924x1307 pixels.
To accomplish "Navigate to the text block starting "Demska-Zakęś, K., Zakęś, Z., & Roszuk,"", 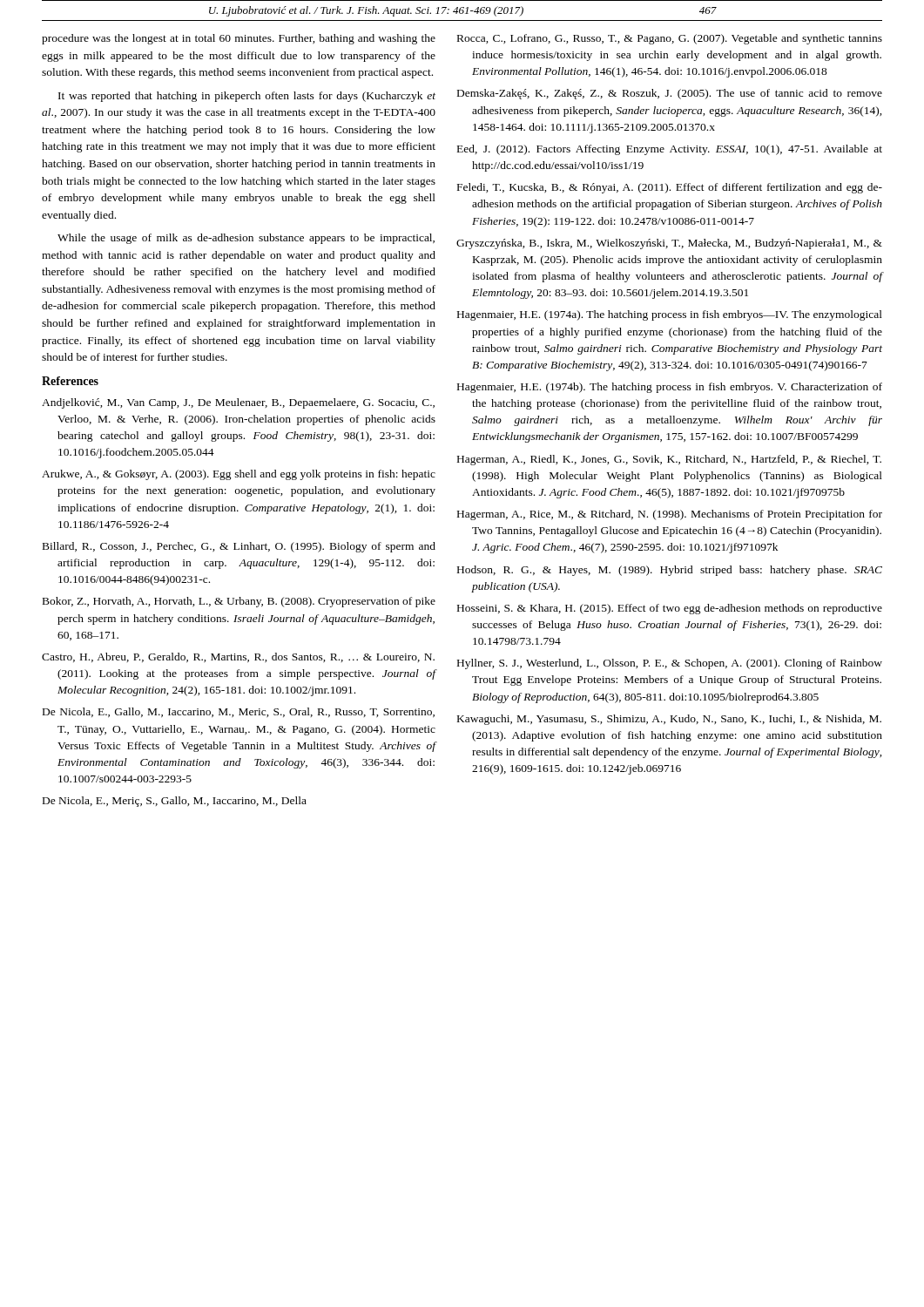I will [669, 110].
